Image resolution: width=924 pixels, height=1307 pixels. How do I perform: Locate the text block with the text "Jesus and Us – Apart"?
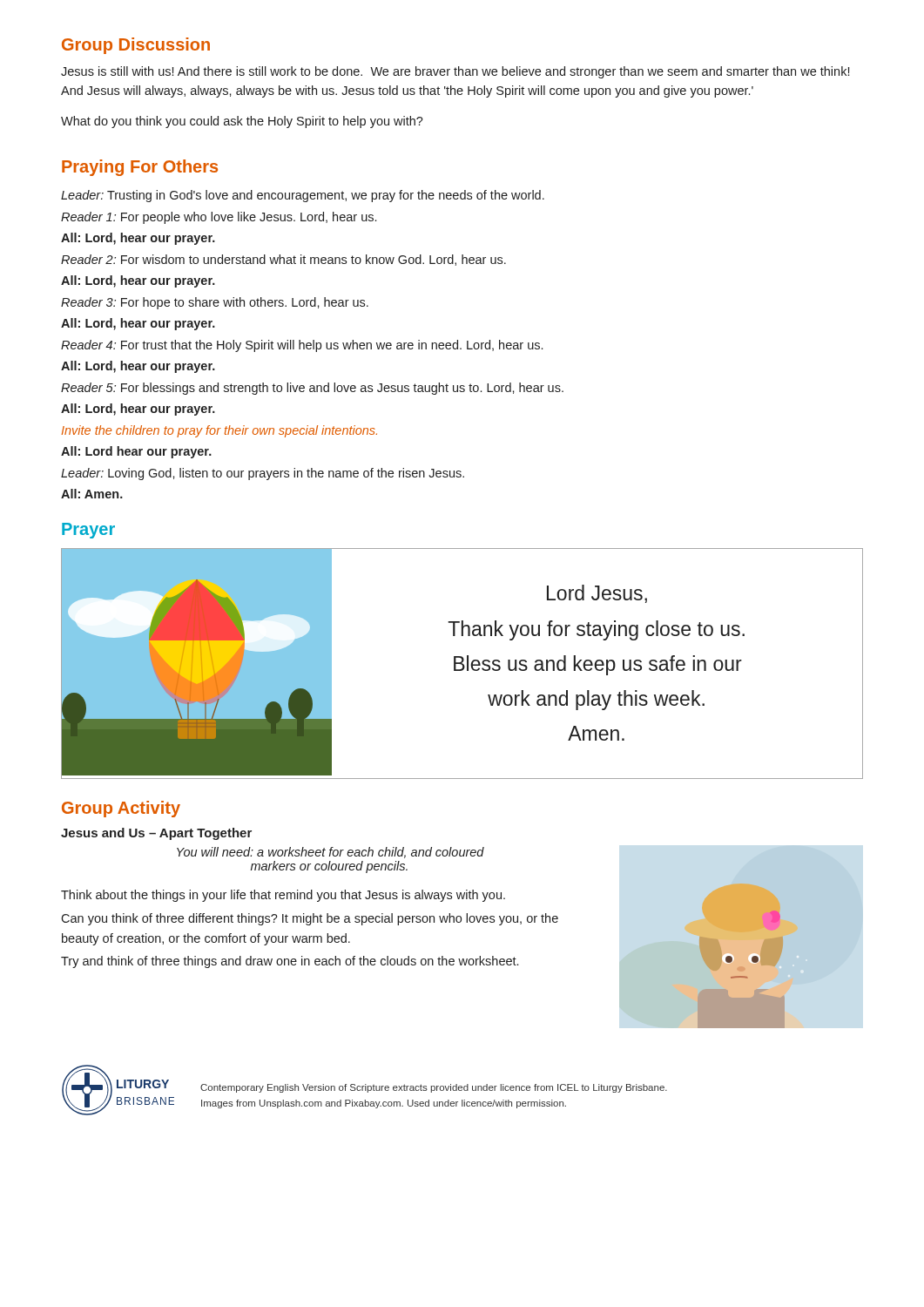156,834
